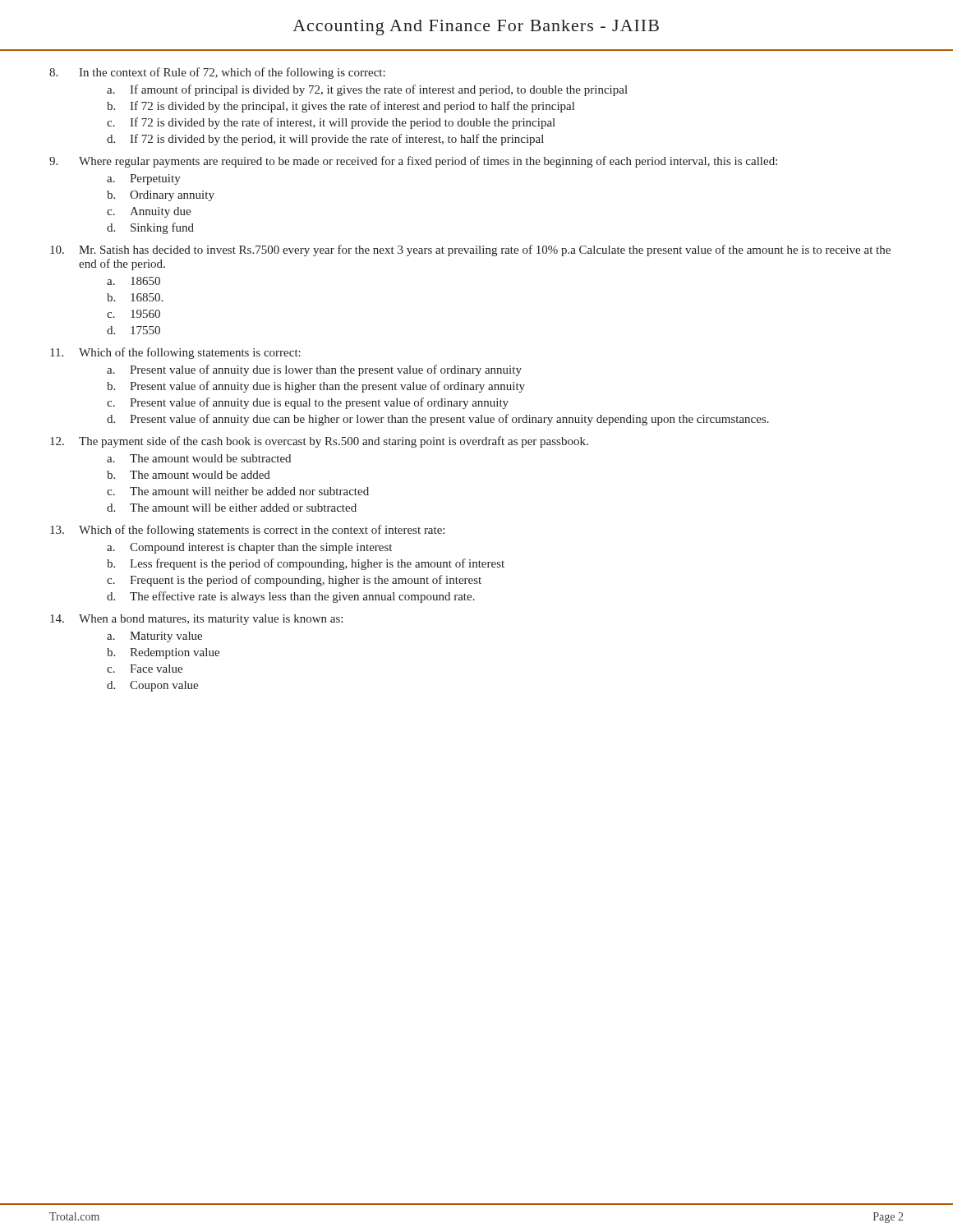Click the passage that begins "11. Which of"

476,386
